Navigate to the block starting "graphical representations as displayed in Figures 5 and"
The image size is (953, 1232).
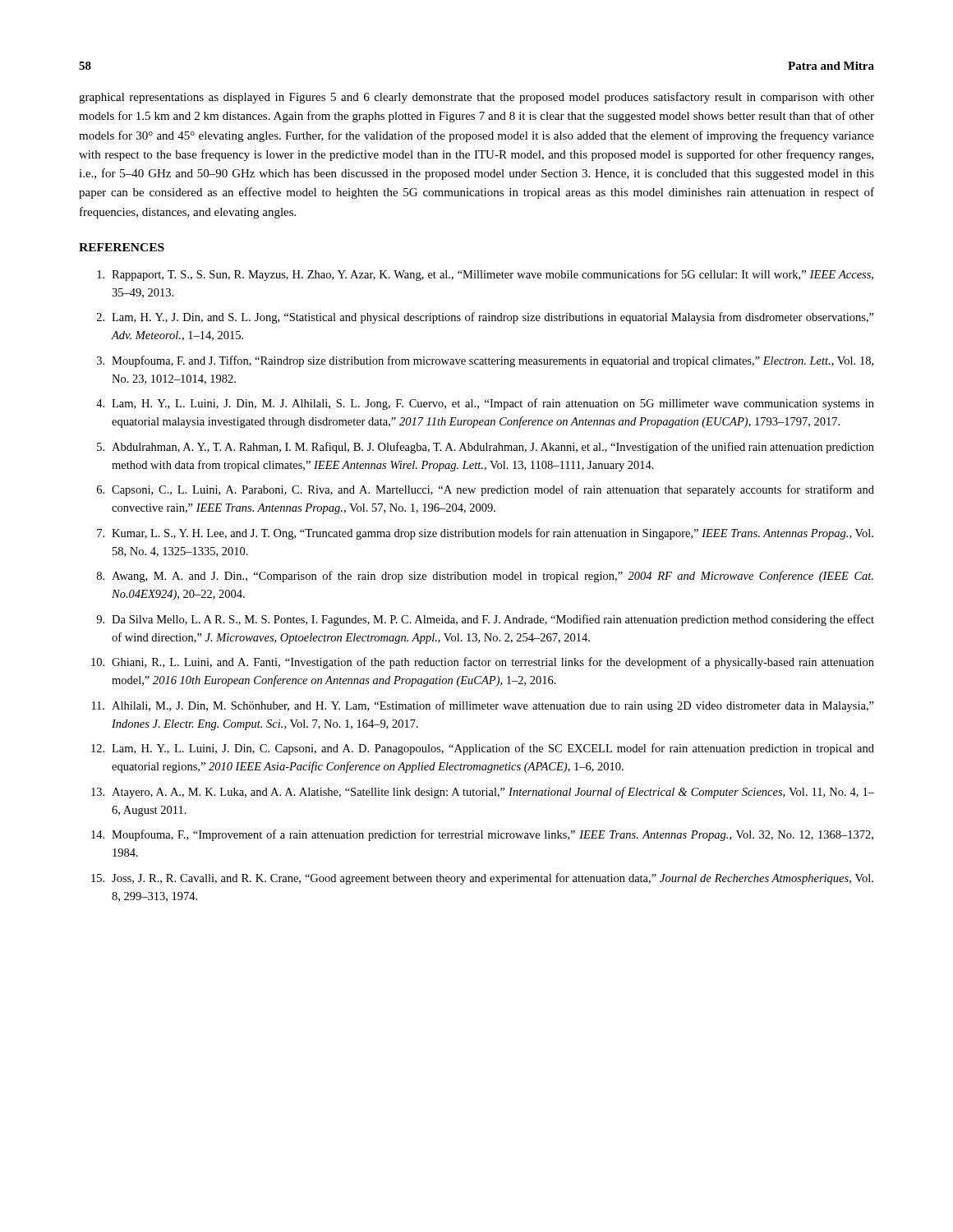click(476, 154)
